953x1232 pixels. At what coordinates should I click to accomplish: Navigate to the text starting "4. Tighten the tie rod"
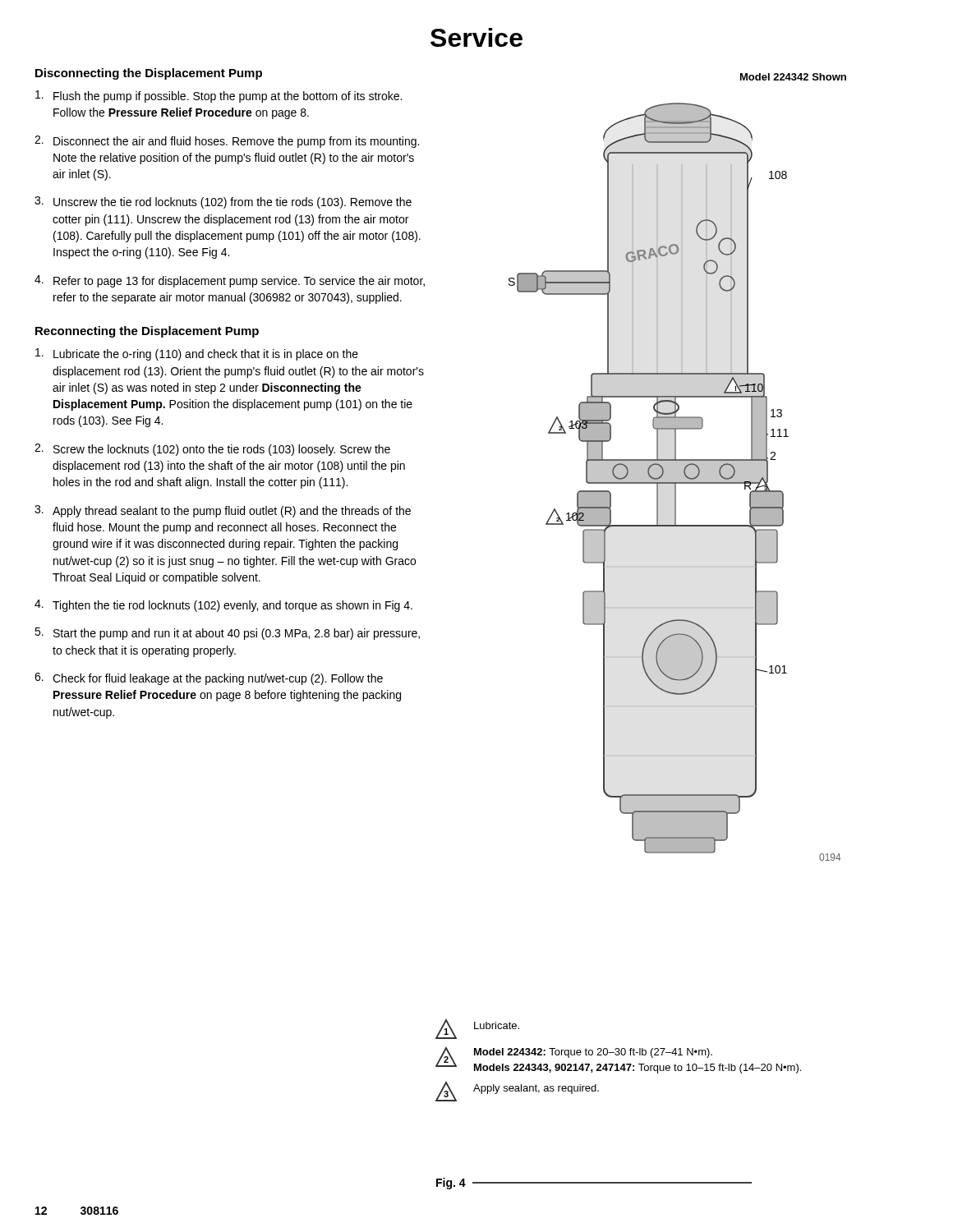click(x=224, y=606)
